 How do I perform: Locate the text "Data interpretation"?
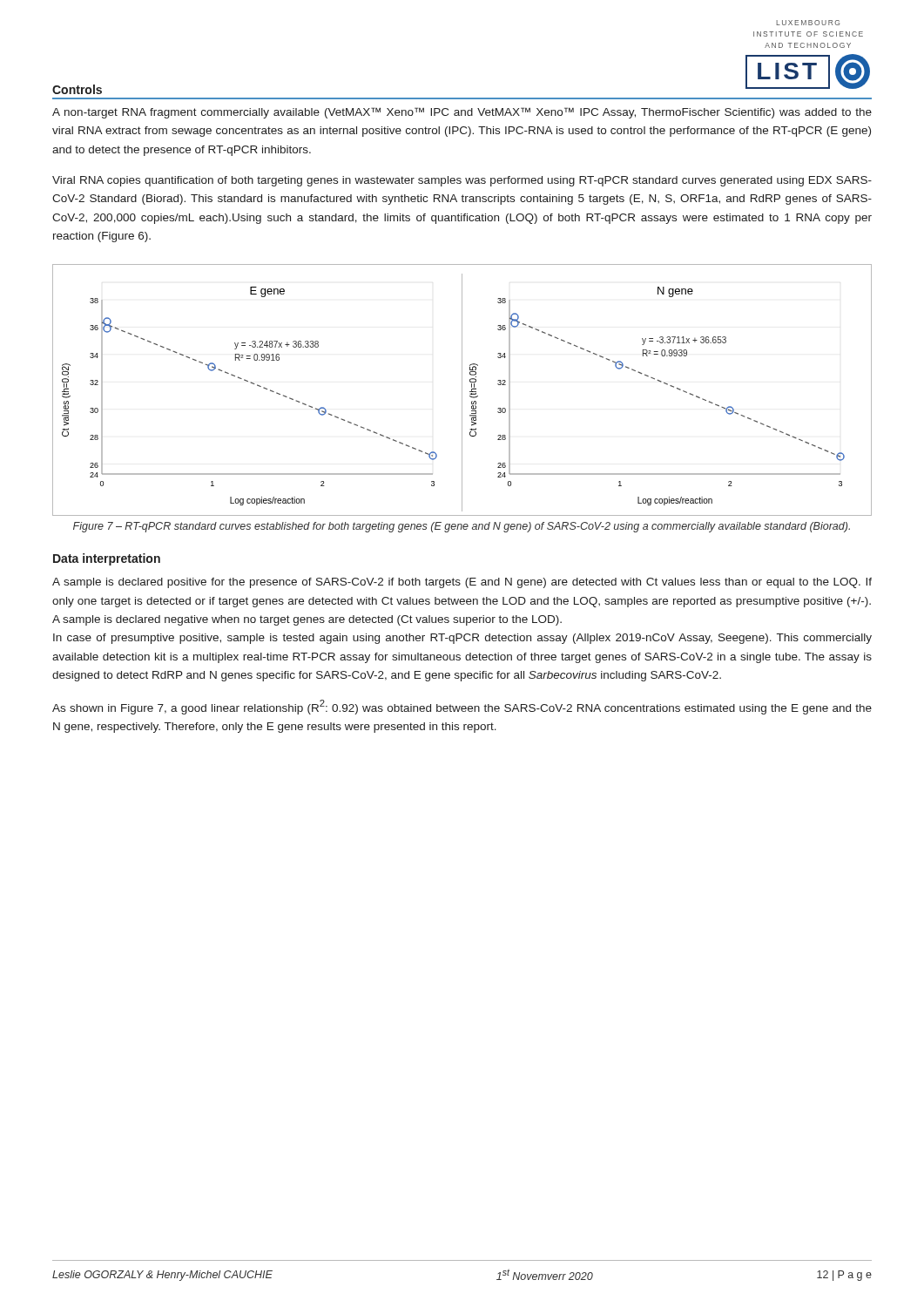[106, 559]
